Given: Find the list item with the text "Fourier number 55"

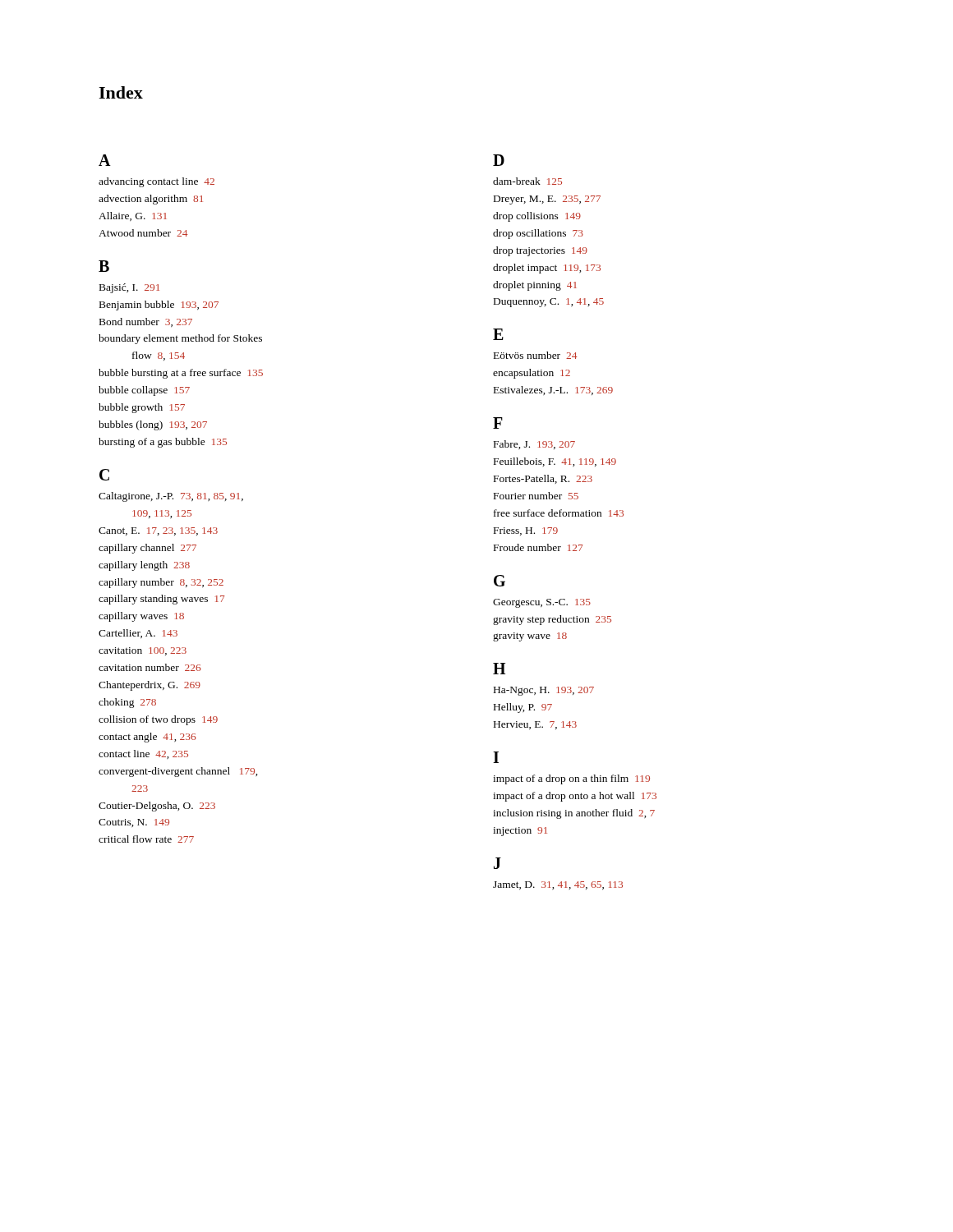Looking at the screenshot, I should [x=536, y=496].
